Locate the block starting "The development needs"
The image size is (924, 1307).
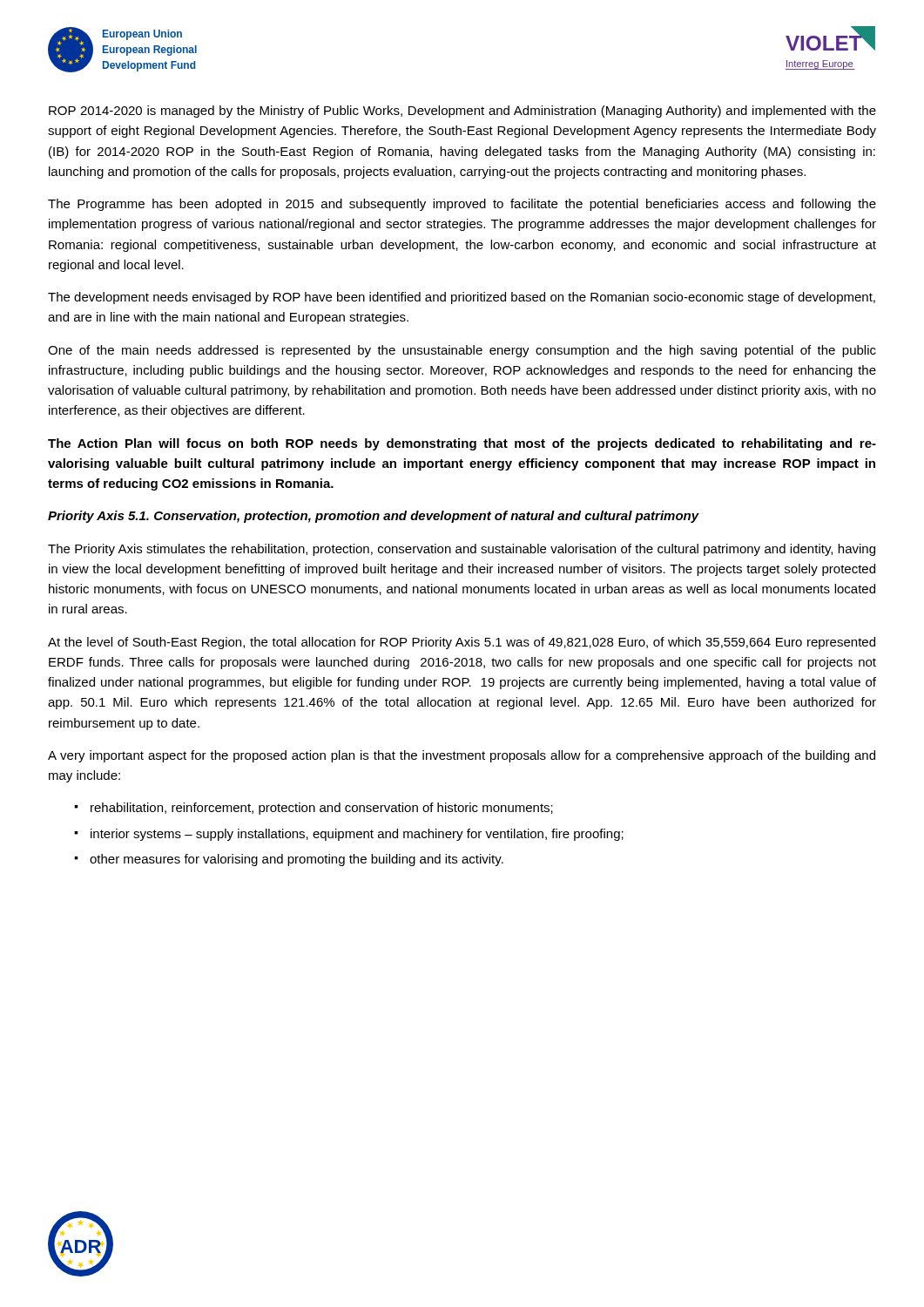[462, 307]
